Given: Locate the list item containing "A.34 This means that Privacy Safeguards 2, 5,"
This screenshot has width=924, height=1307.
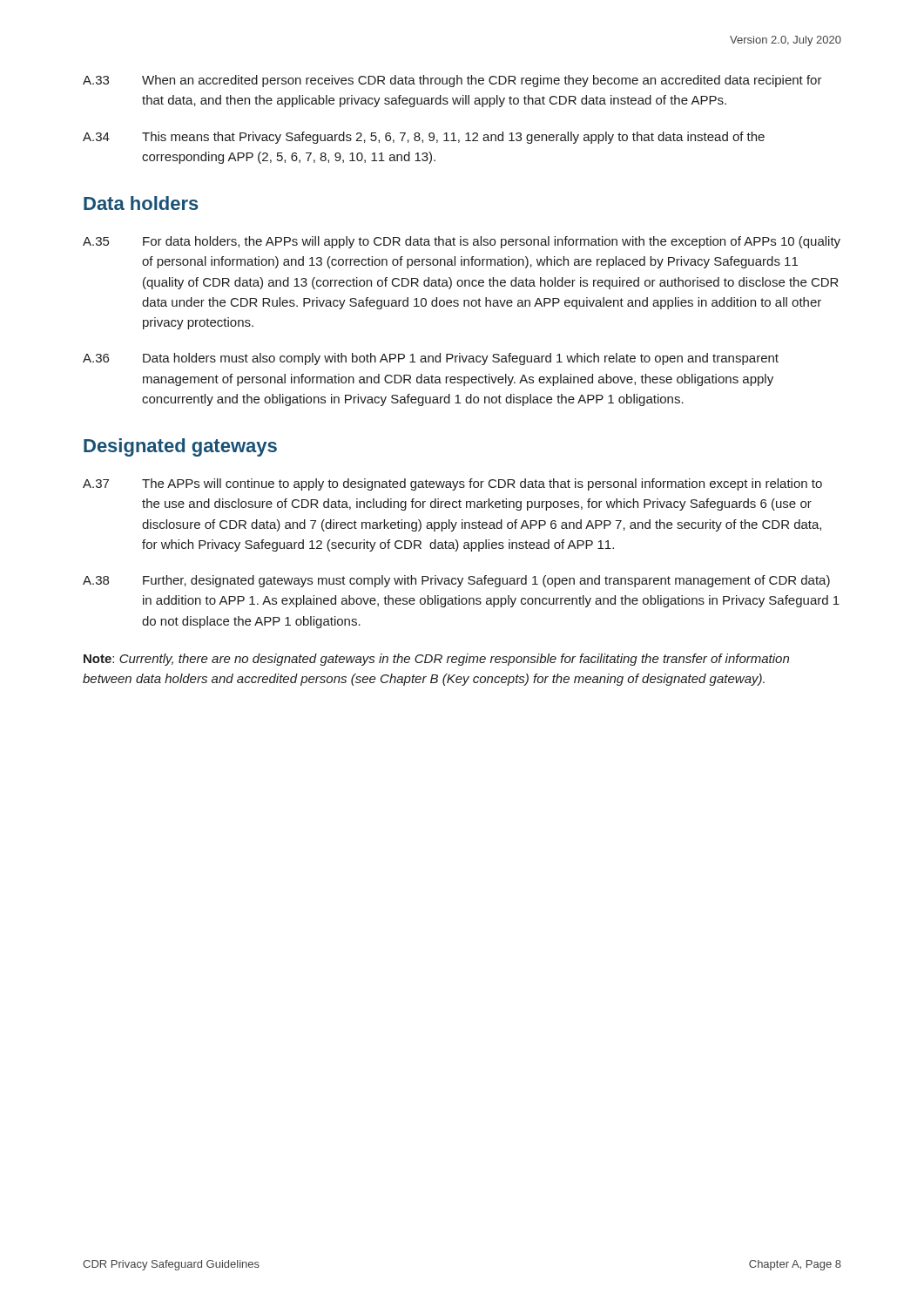Looking at the screenshot, I should [462, 146].
